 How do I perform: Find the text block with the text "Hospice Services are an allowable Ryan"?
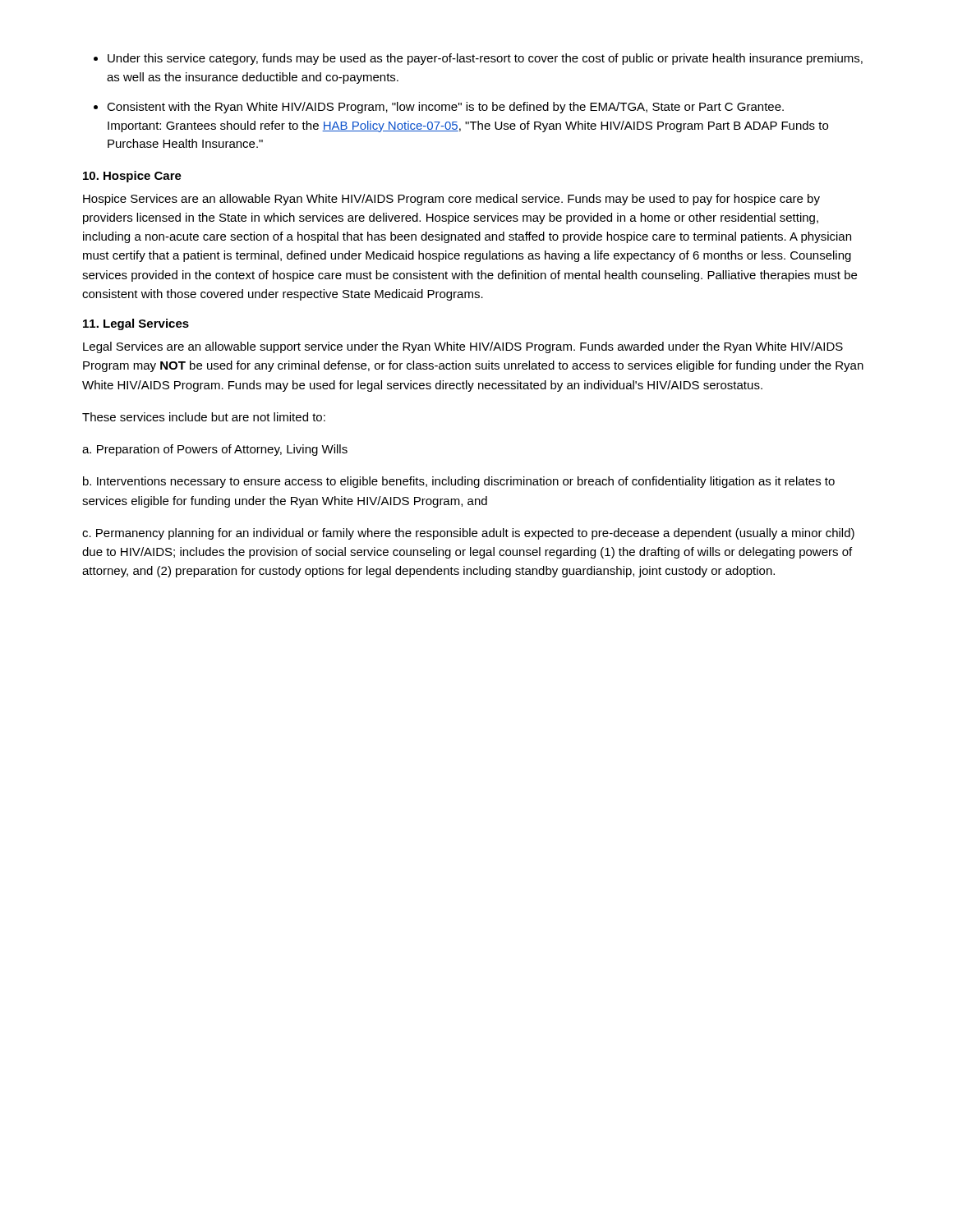470,246
